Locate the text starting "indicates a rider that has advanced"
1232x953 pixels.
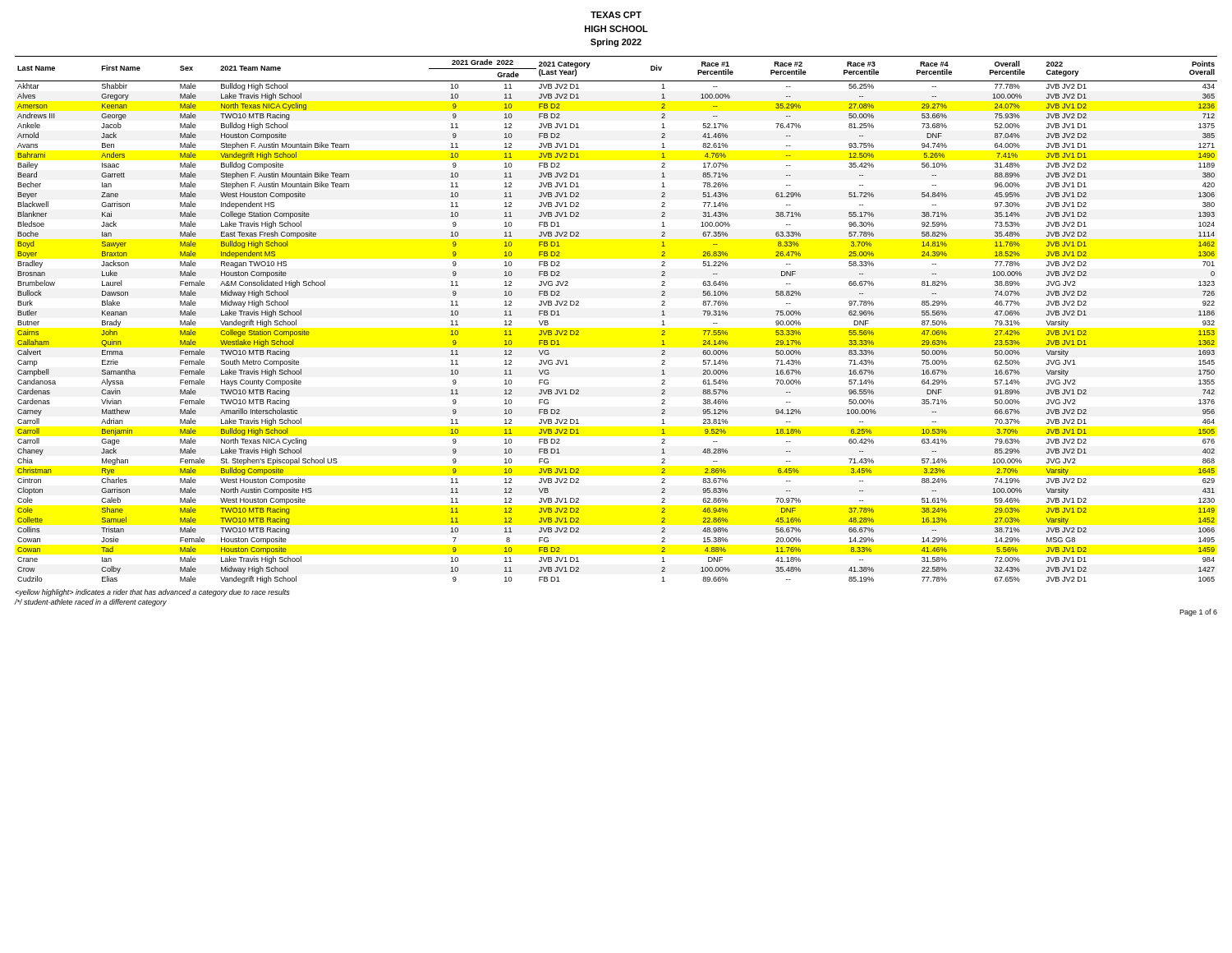152,592
